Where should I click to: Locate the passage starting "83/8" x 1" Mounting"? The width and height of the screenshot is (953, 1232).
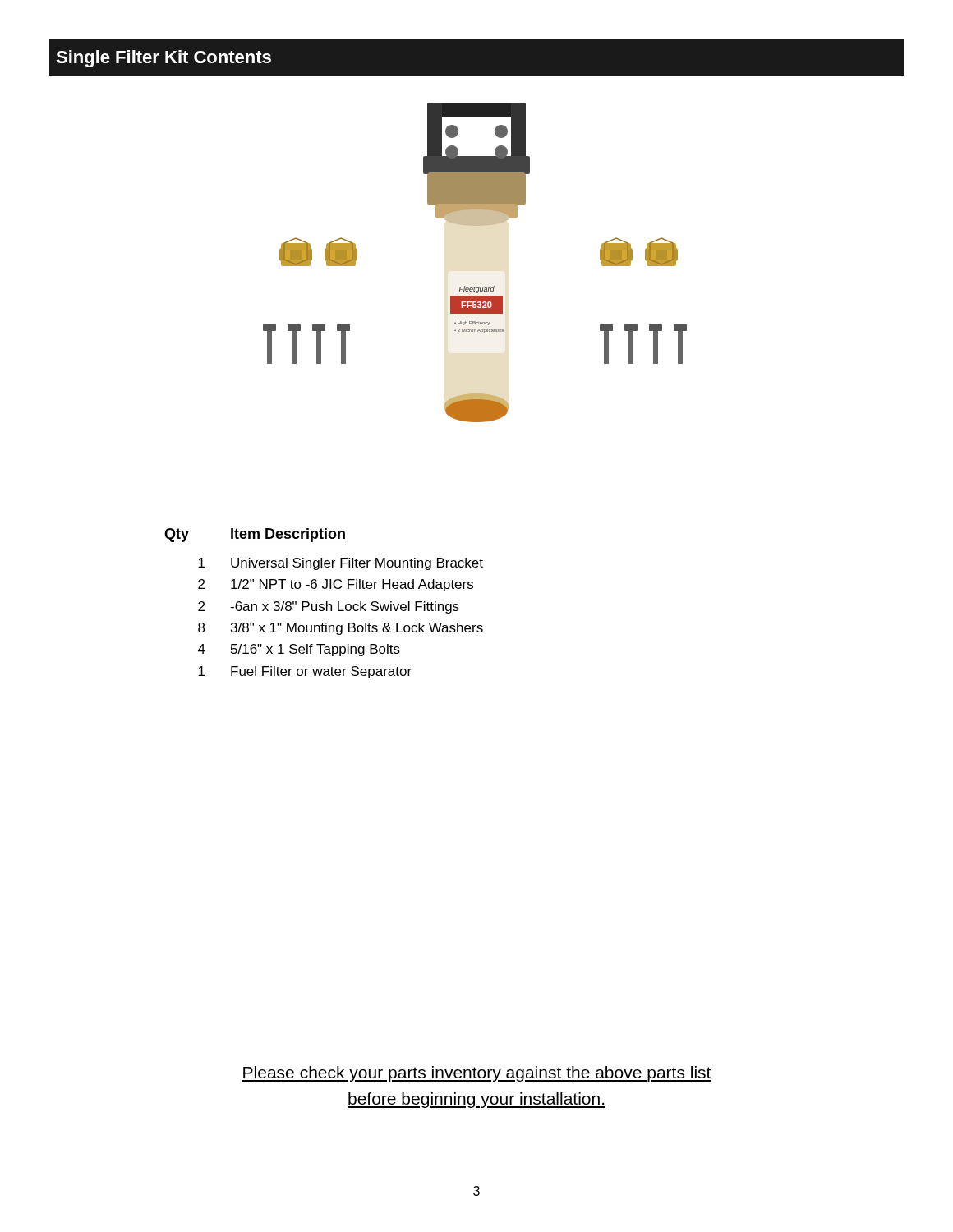[324, 629]
